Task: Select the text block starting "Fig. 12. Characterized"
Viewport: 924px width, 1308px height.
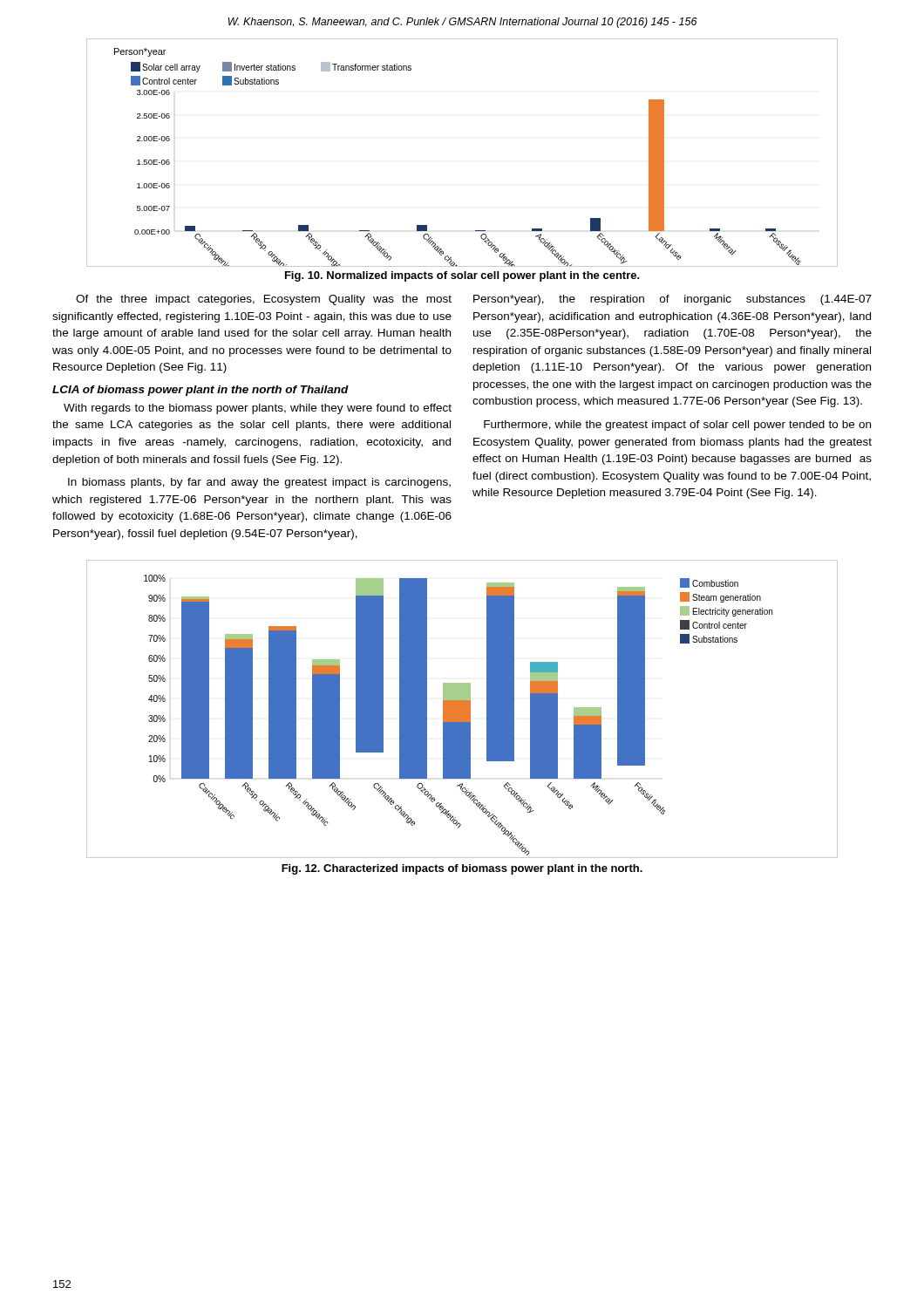Action: [462, 868]
